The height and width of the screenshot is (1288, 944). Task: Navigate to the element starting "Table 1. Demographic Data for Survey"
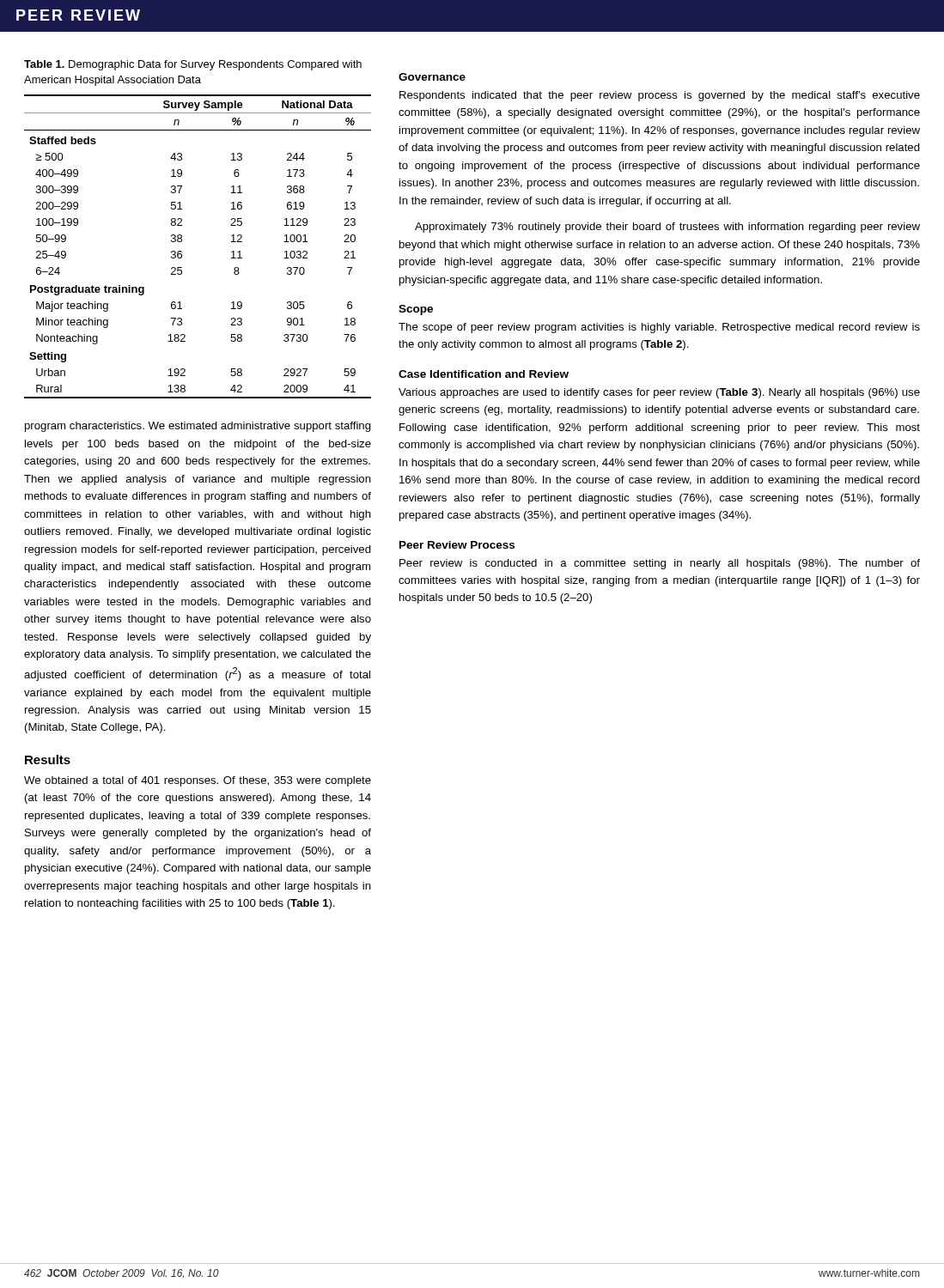193,72
